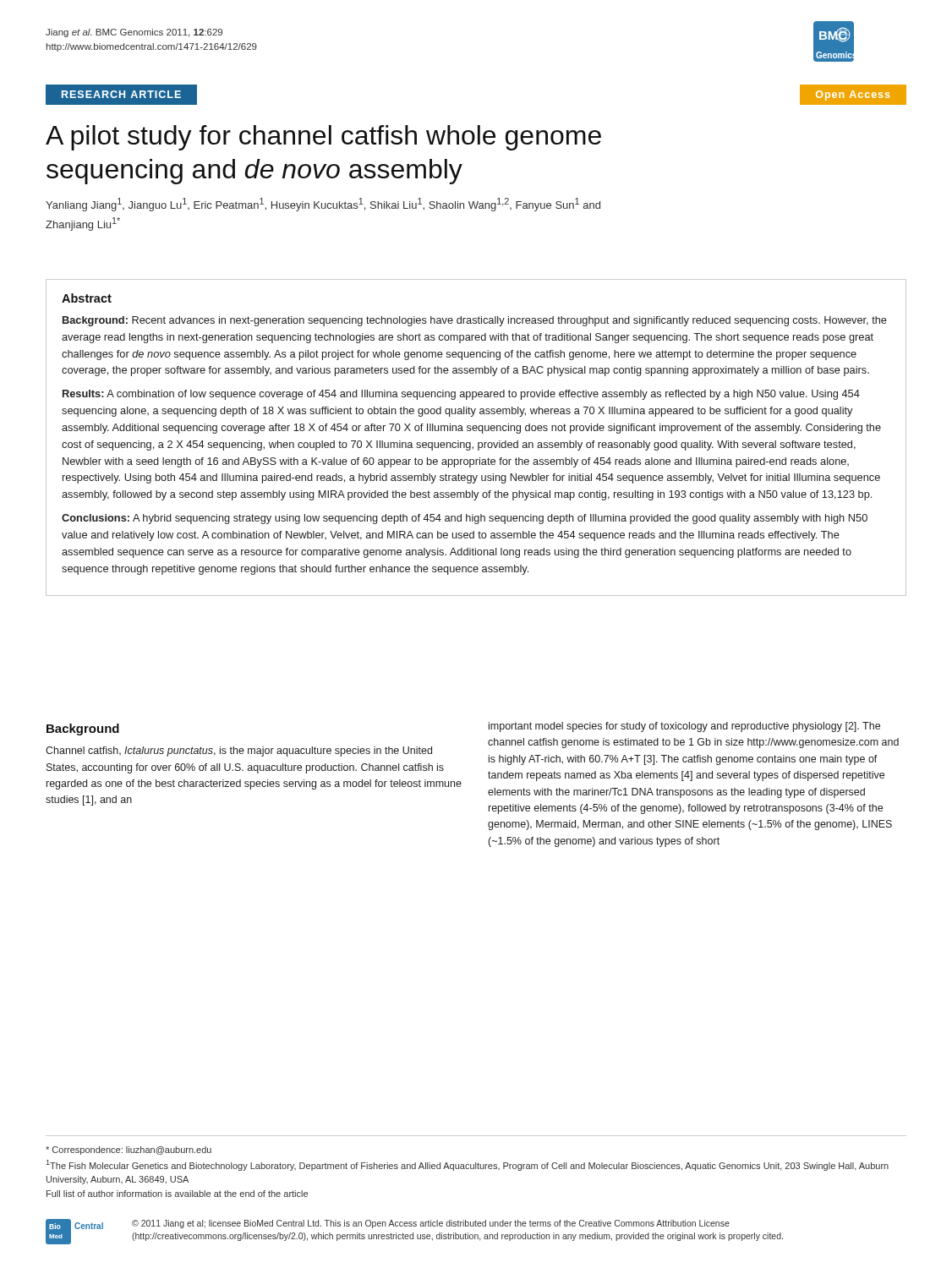Viewport: 952px width, 1268px height.
Task: Locate the footnote containing "Correspondence: liuzhan@auburn.edu 1The"
Action: tap(467, 1172)
